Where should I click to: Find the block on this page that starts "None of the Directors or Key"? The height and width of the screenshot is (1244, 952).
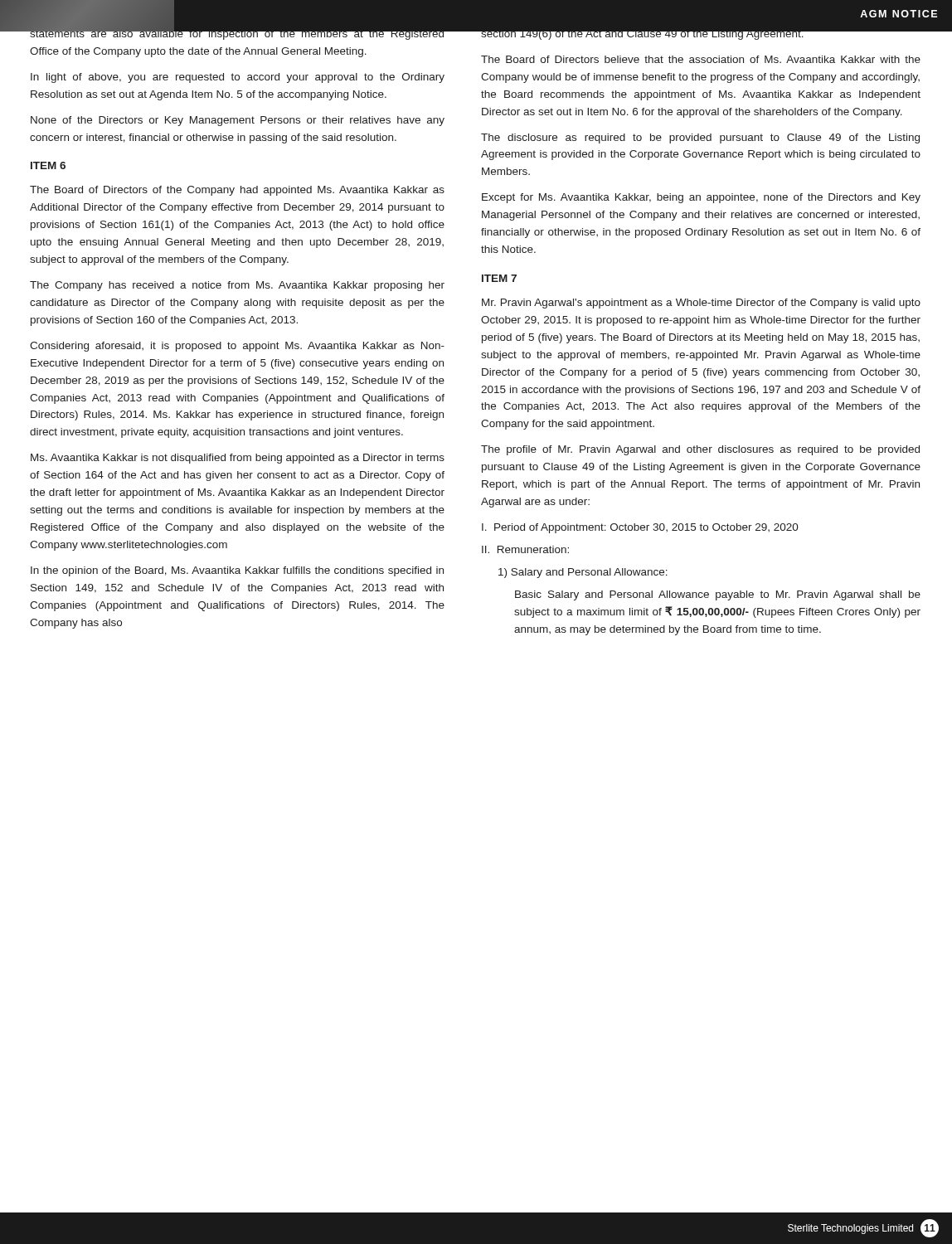click(x=237, y=129)
